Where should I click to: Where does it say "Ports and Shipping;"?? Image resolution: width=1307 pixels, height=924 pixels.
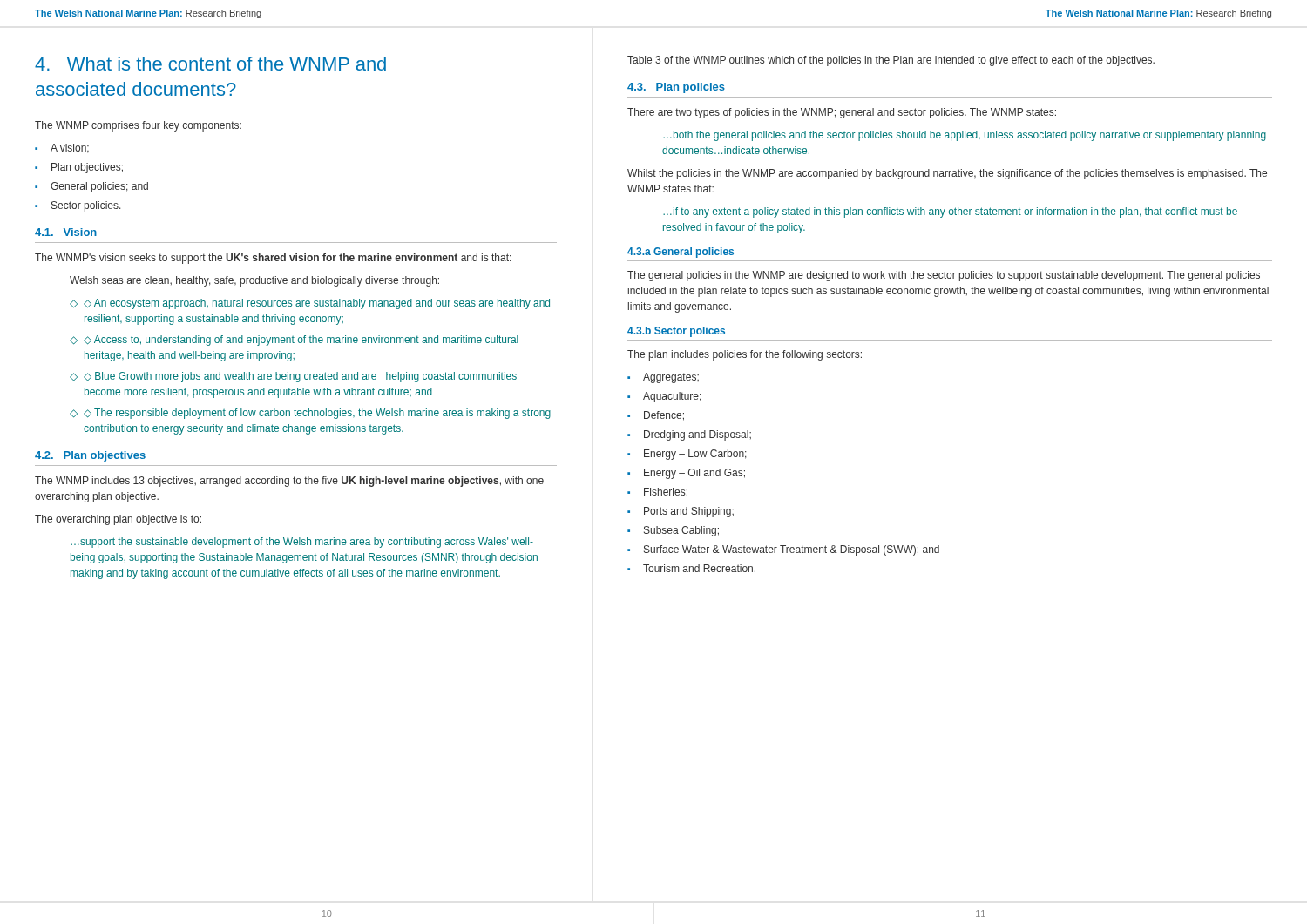(x=689, y=511)
